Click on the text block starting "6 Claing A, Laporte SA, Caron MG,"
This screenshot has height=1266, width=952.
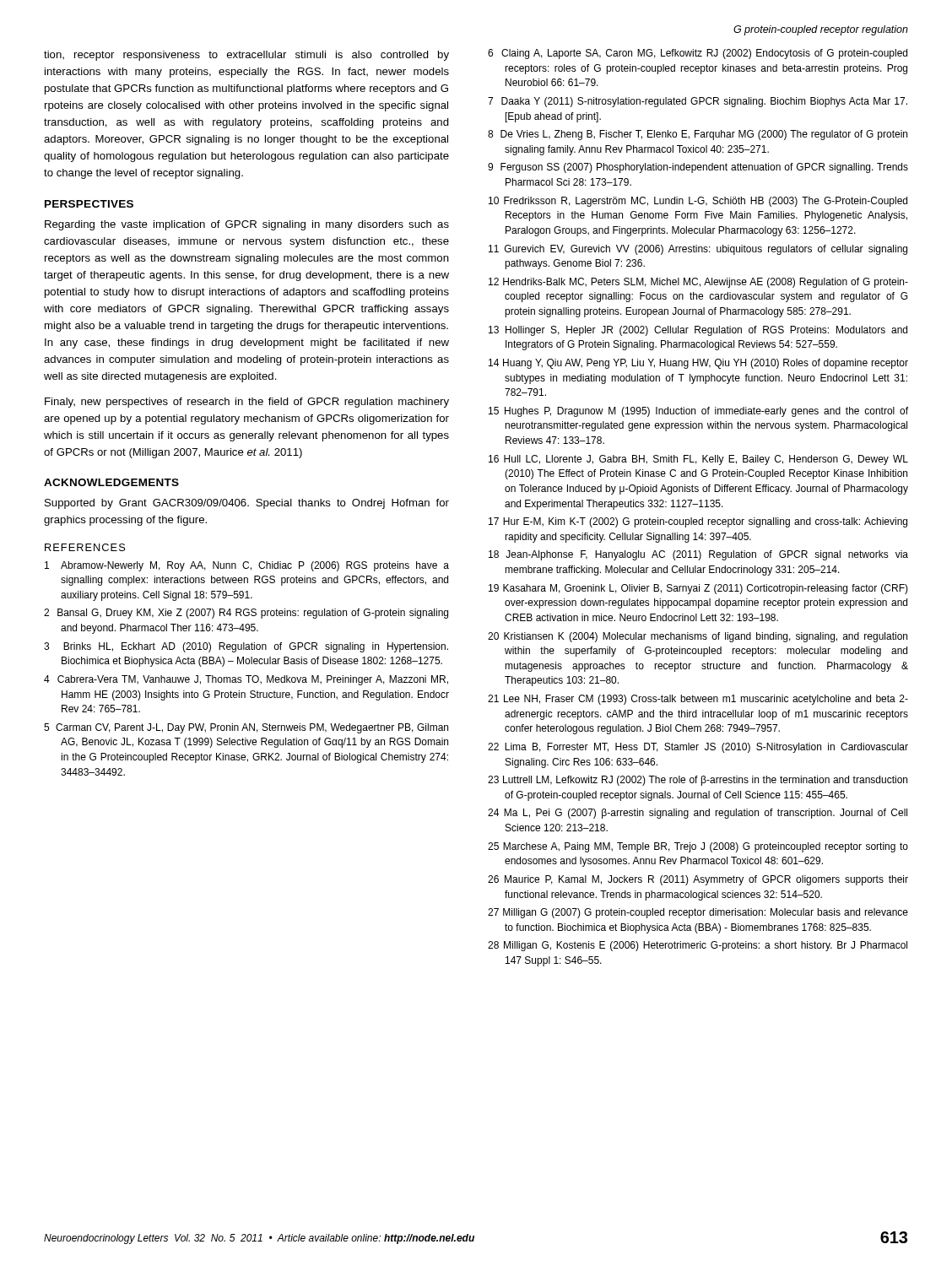point(698,68)
